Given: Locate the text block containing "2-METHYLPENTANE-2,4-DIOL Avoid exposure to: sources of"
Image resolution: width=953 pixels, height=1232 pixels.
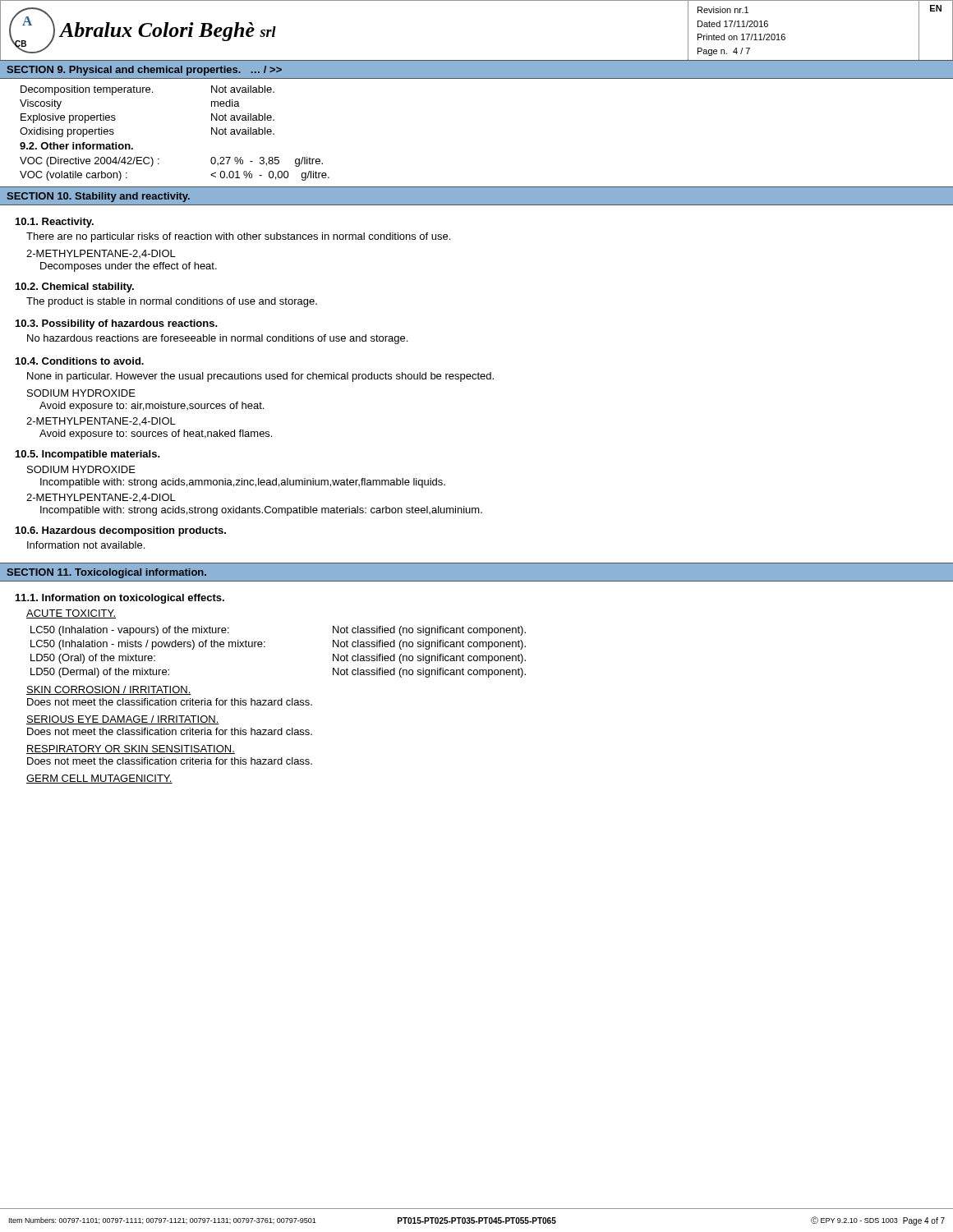Looking at the screenshot, I should (150, 427).
